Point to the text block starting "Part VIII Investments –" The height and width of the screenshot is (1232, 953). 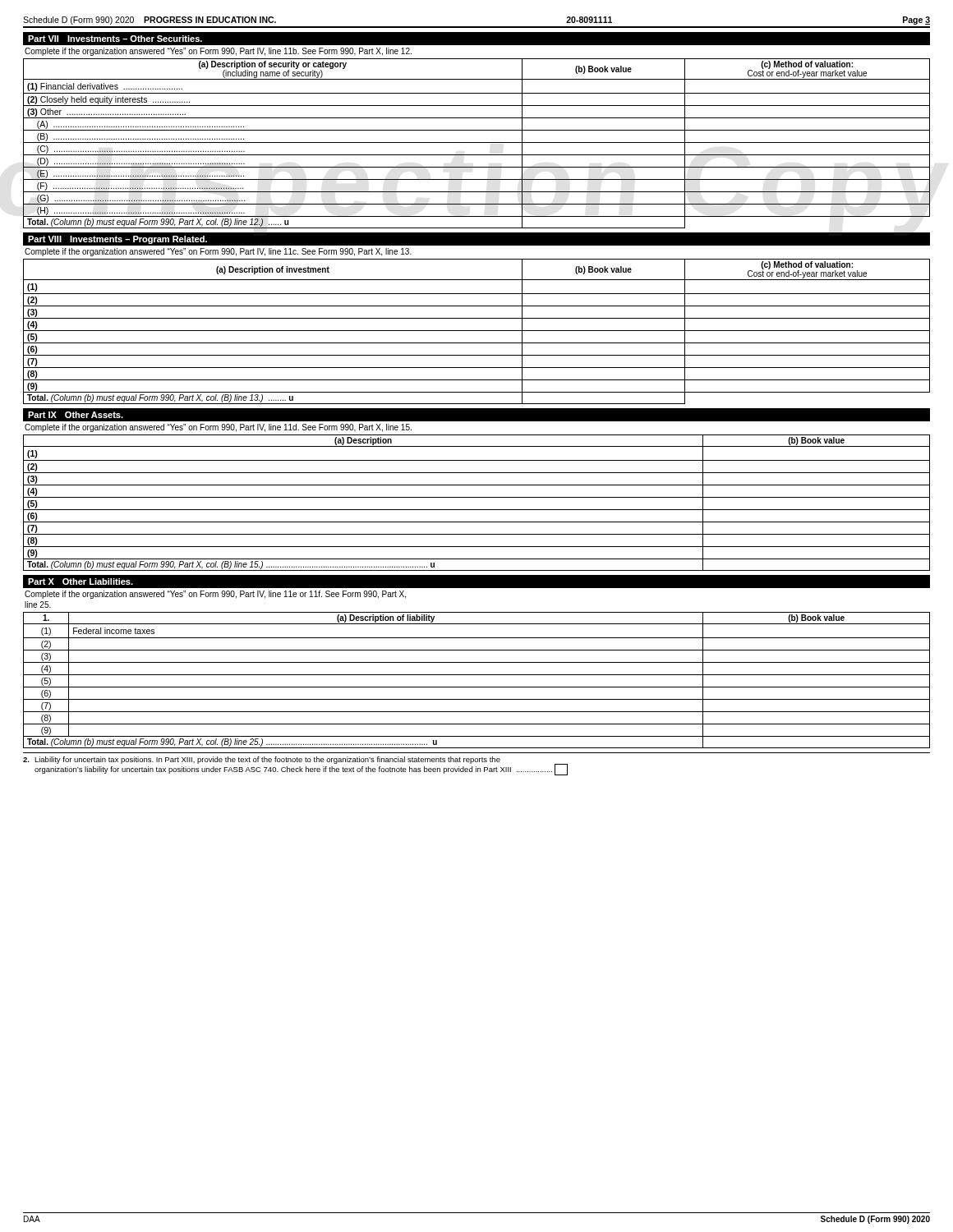[118, 239]
